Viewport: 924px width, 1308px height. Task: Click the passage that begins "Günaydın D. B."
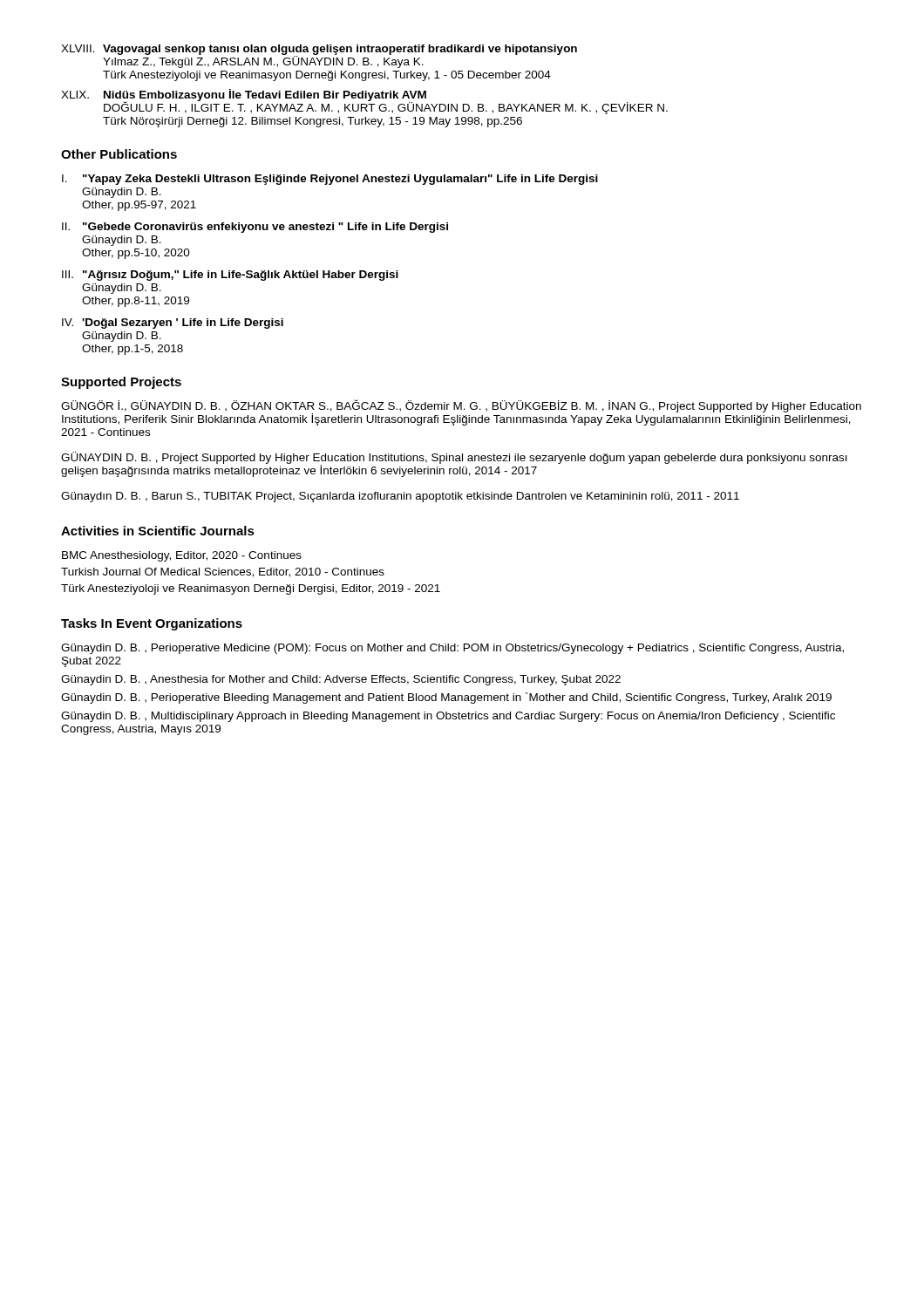[x=400, y=496]
